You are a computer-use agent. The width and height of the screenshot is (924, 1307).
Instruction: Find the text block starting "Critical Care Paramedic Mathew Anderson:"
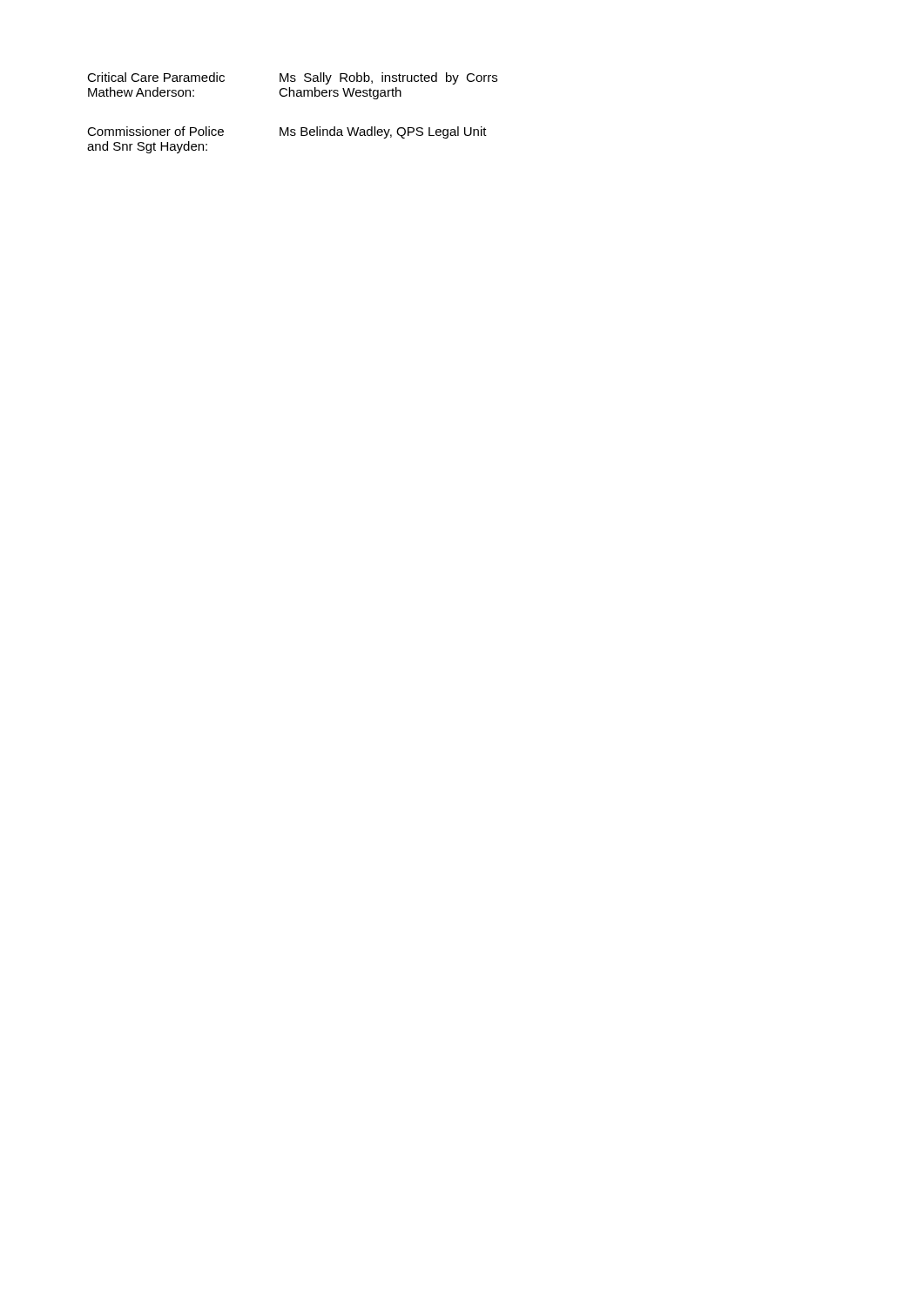coord(156,84)
